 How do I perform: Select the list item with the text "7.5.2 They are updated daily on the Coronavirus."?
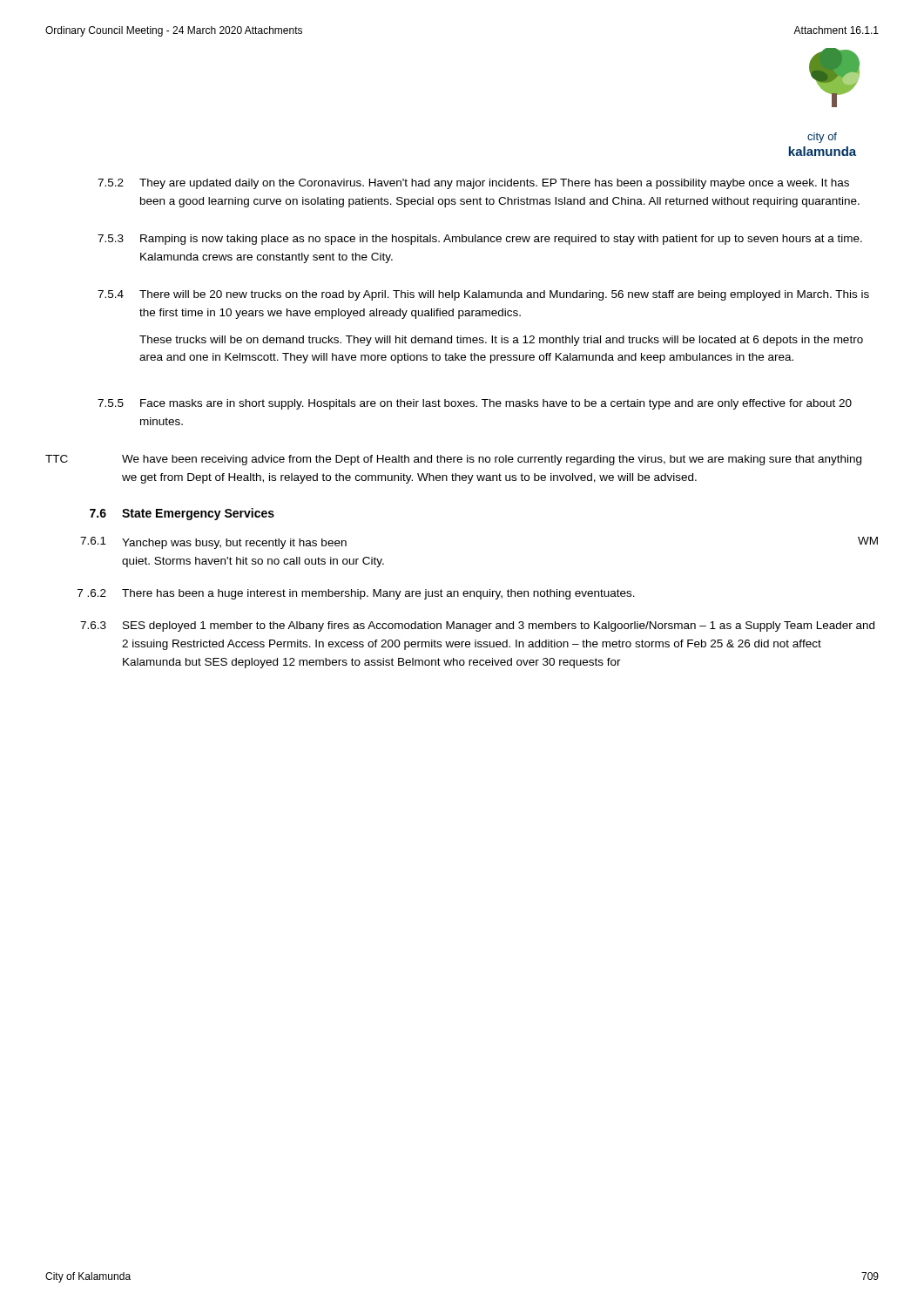pos(462,192)
